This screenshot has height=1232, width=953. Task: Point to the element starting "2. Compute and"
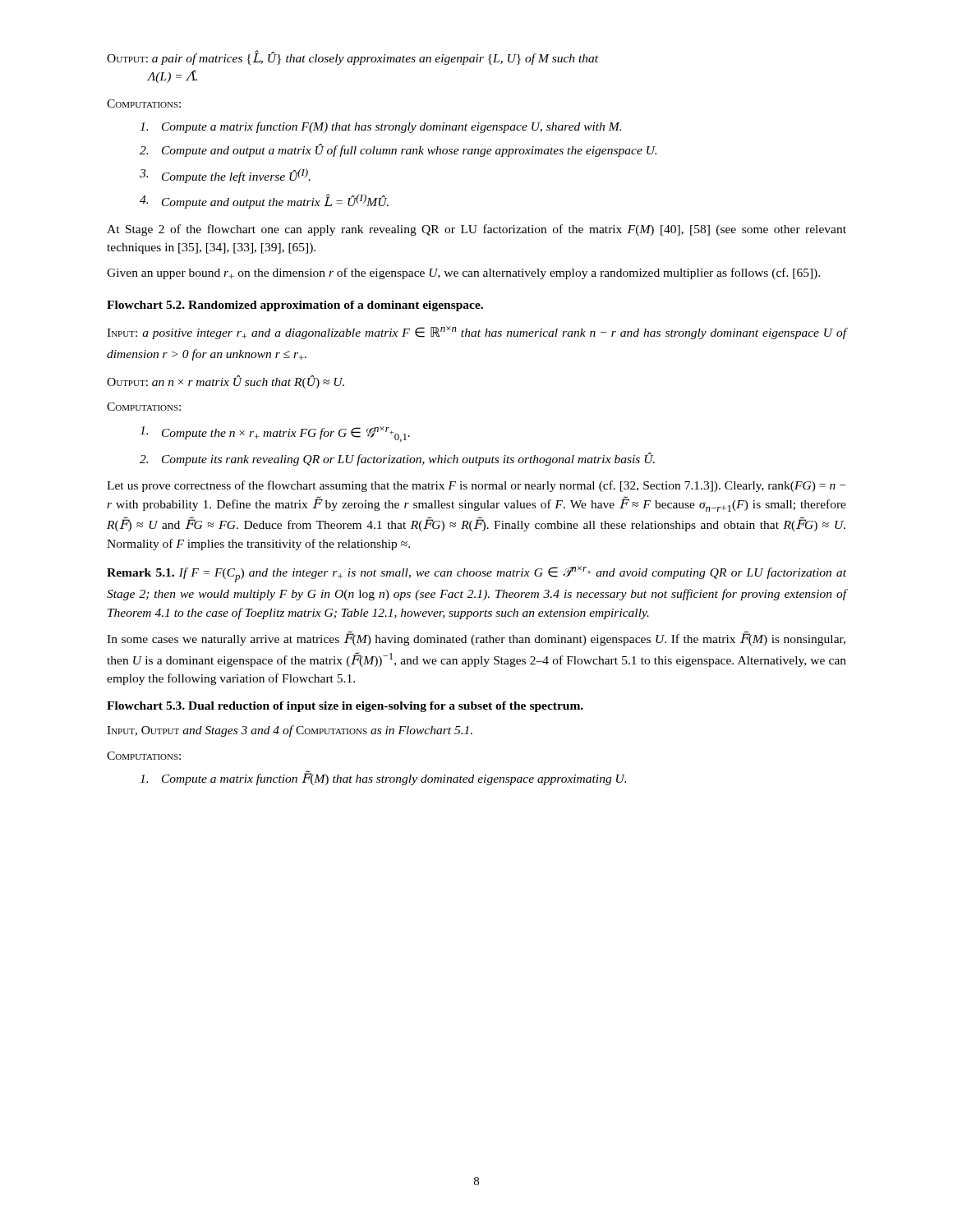493,150
